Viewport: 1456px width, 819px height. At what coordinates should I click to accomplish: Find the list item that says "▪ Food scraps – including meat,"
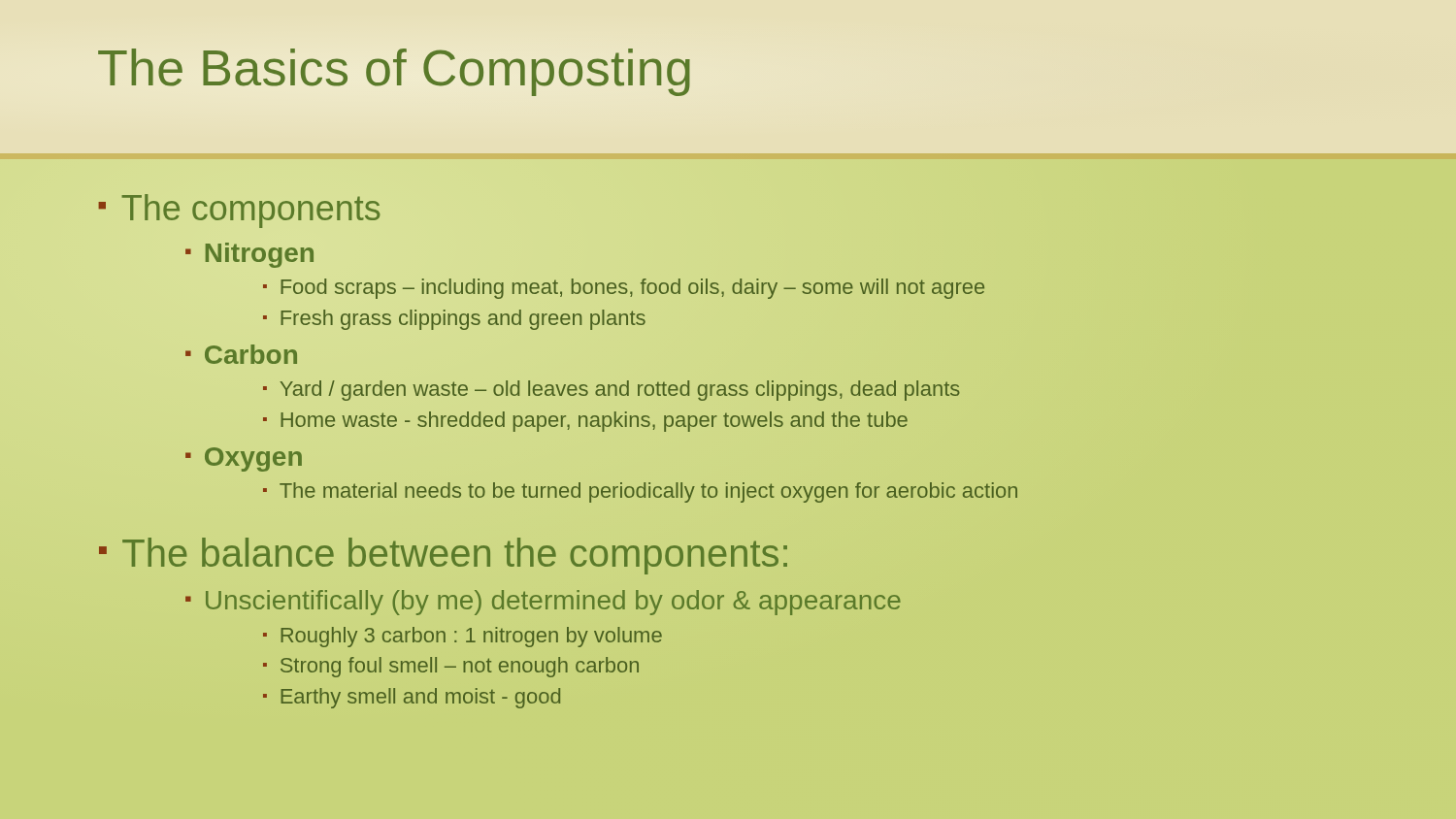624,288
